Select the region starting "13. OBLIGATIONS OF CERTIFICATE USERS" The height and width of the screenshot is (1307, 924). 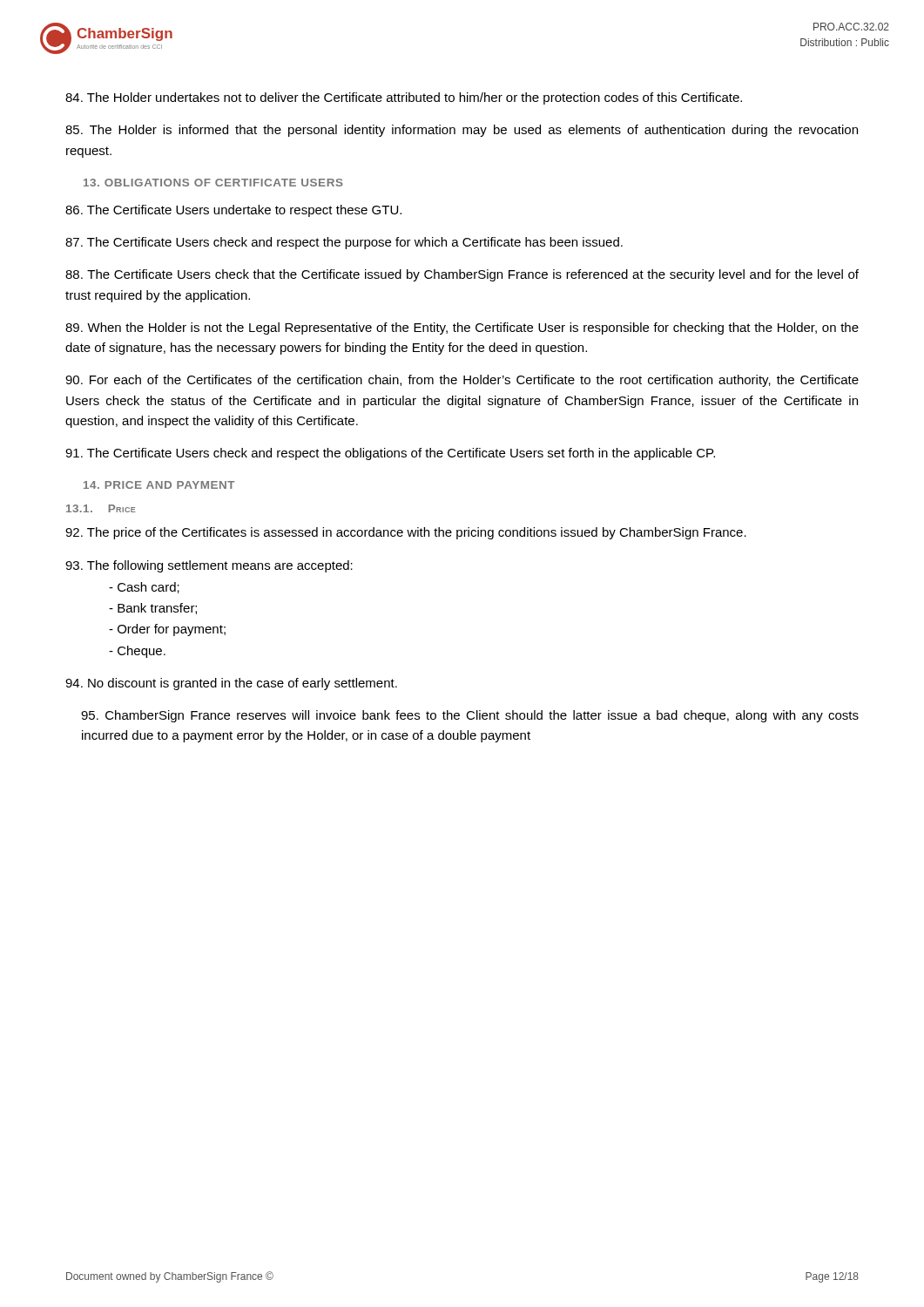coord(213,182)
